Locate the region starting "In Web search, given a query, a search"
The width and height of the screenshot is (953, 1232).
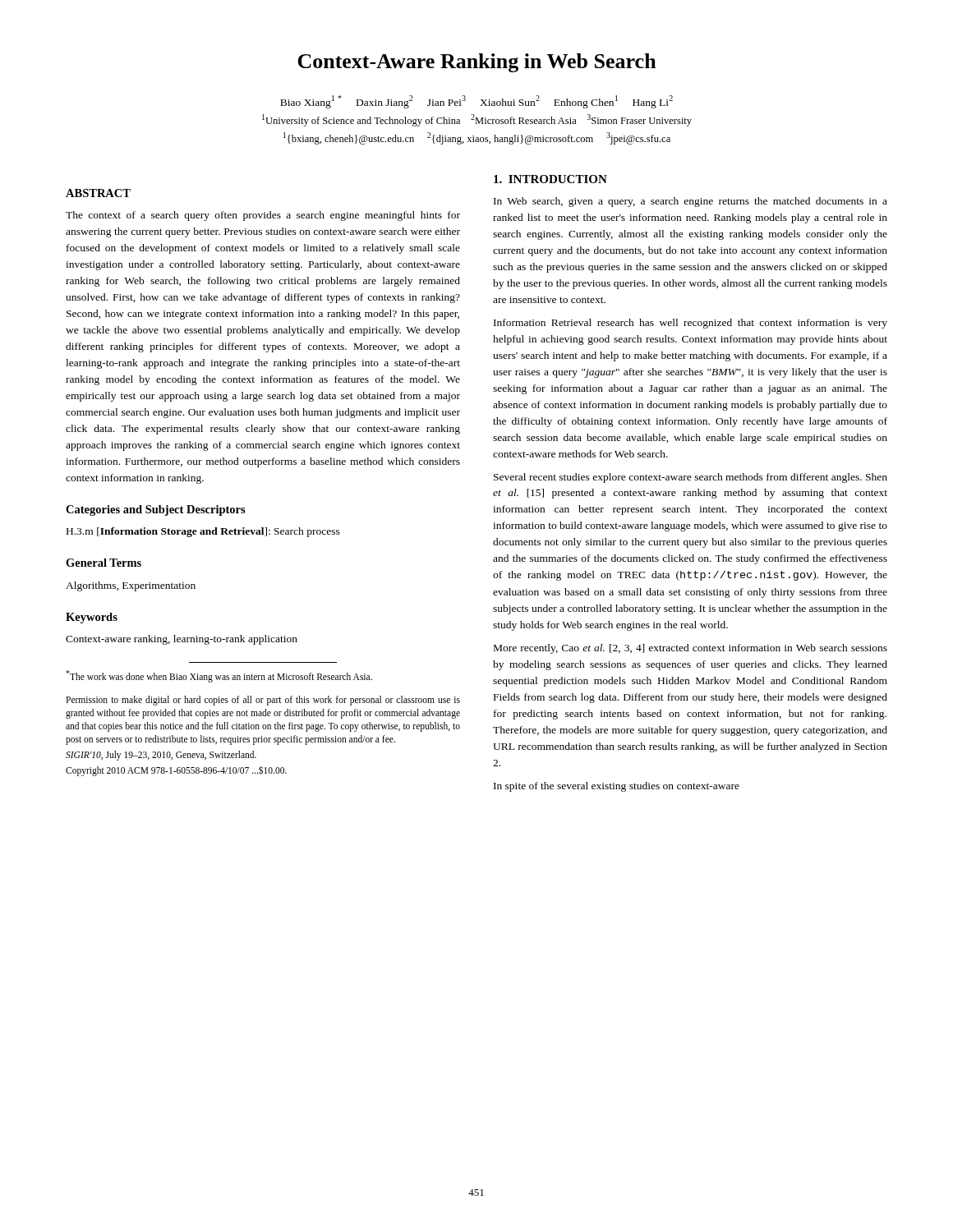(x=690, y=494)
